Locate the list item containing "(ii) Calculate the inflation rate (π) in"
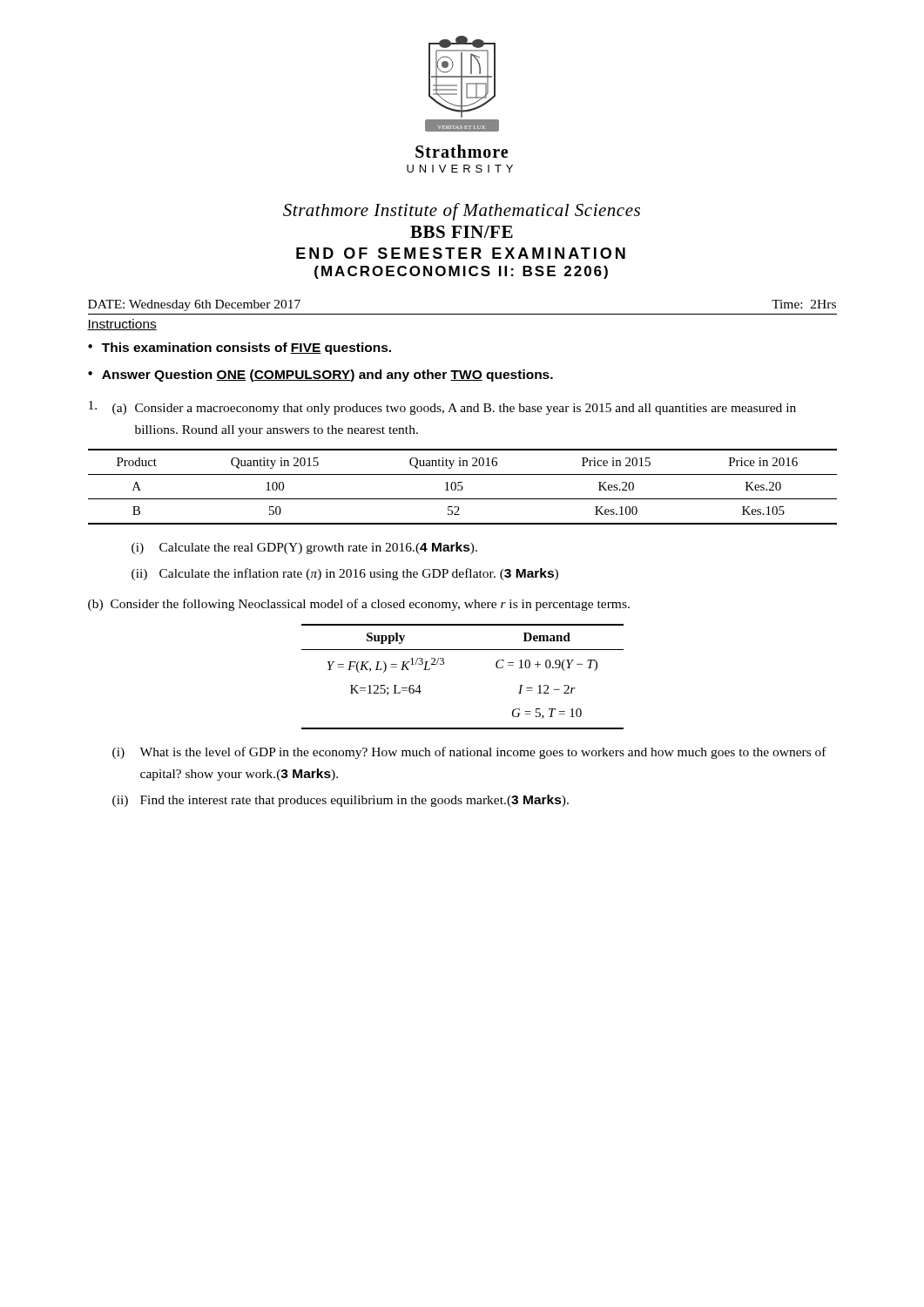 [x=345, y=574]
